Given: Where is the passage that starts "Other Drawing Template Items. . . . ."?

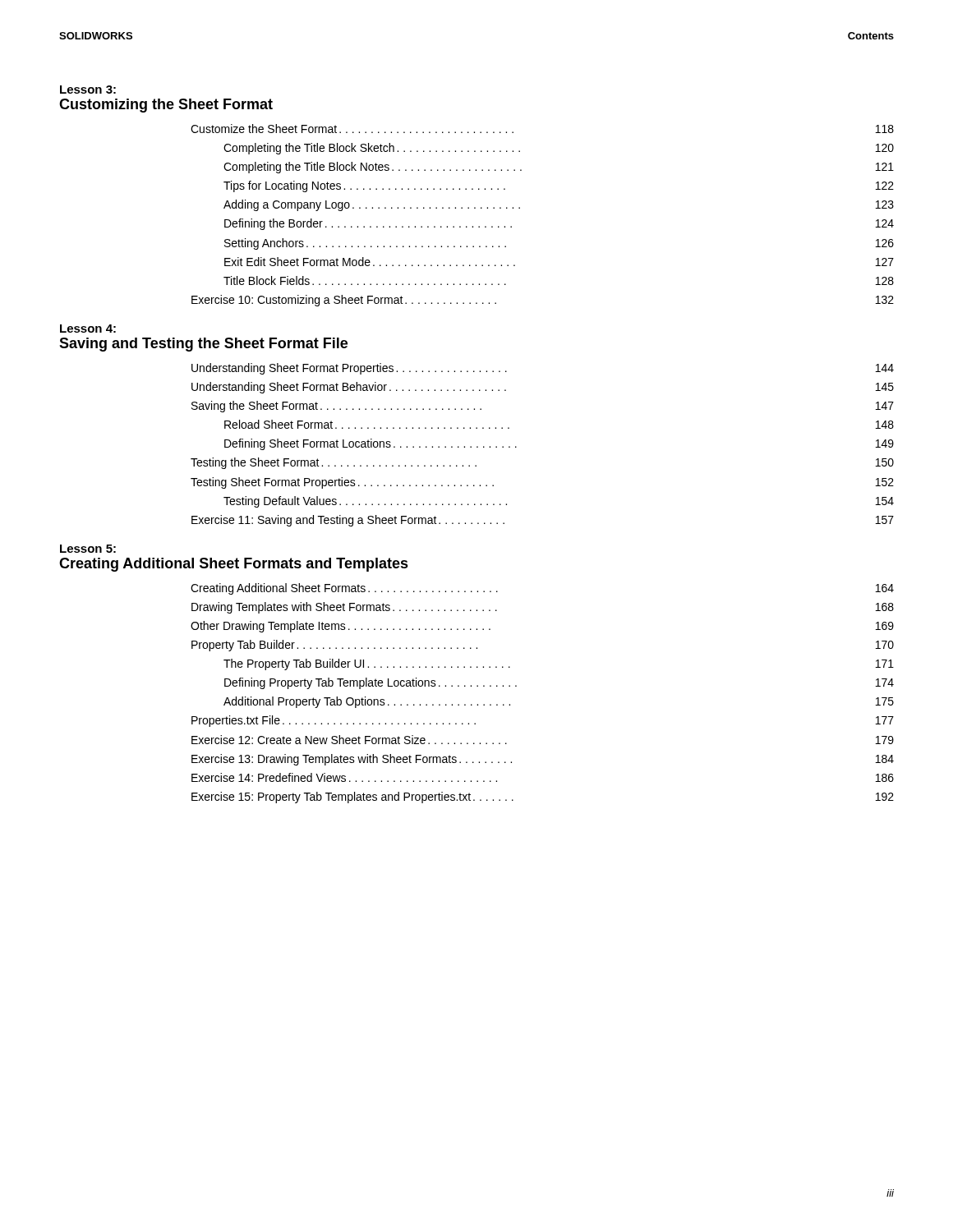Looking at the screenshot, I should pyautogui.click(x=274, y=626).
